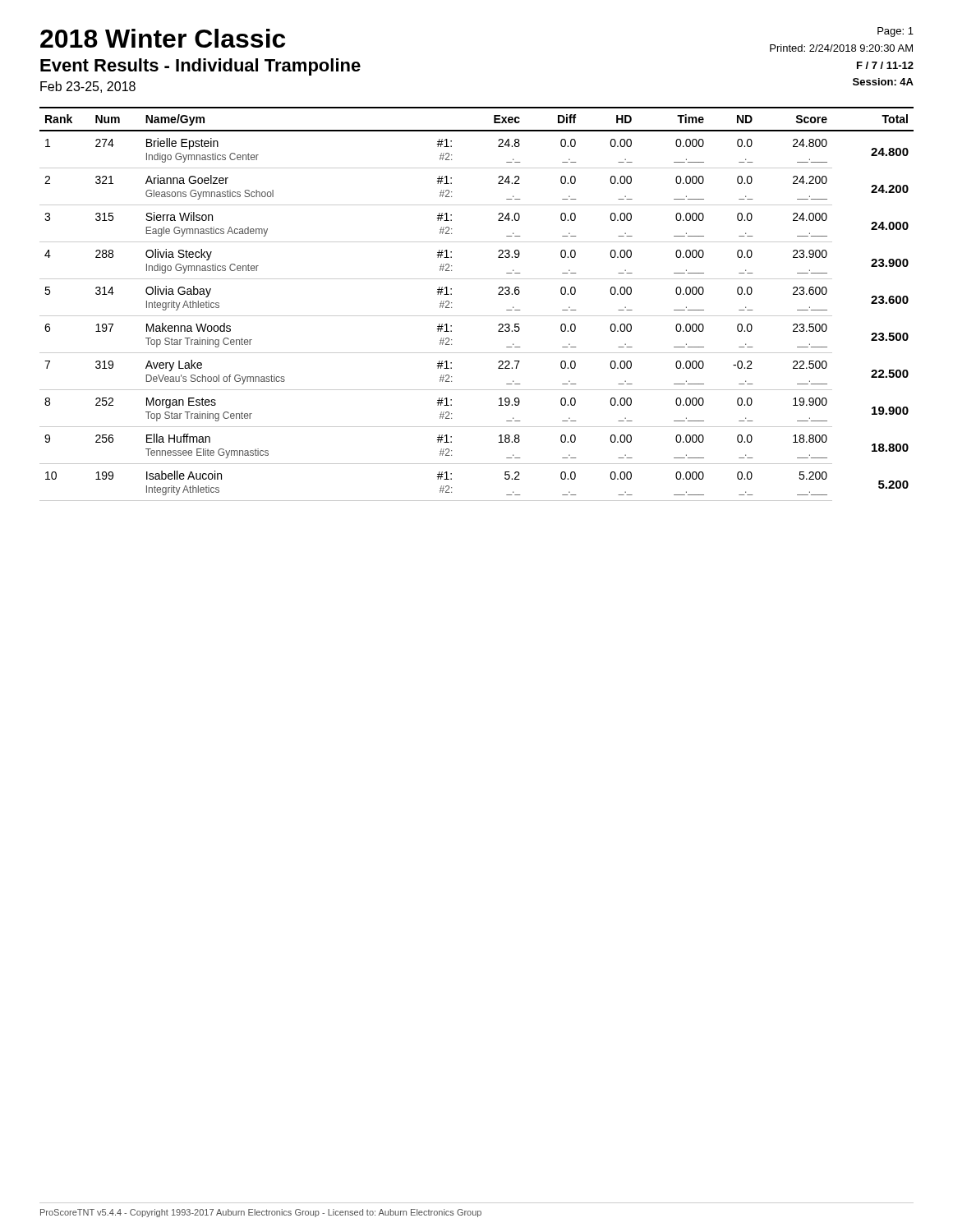The height and width of the screenshot is (1232, 953).
Task: Select the table that reads "Olivia Stecky"
Action: coord(476,304)
